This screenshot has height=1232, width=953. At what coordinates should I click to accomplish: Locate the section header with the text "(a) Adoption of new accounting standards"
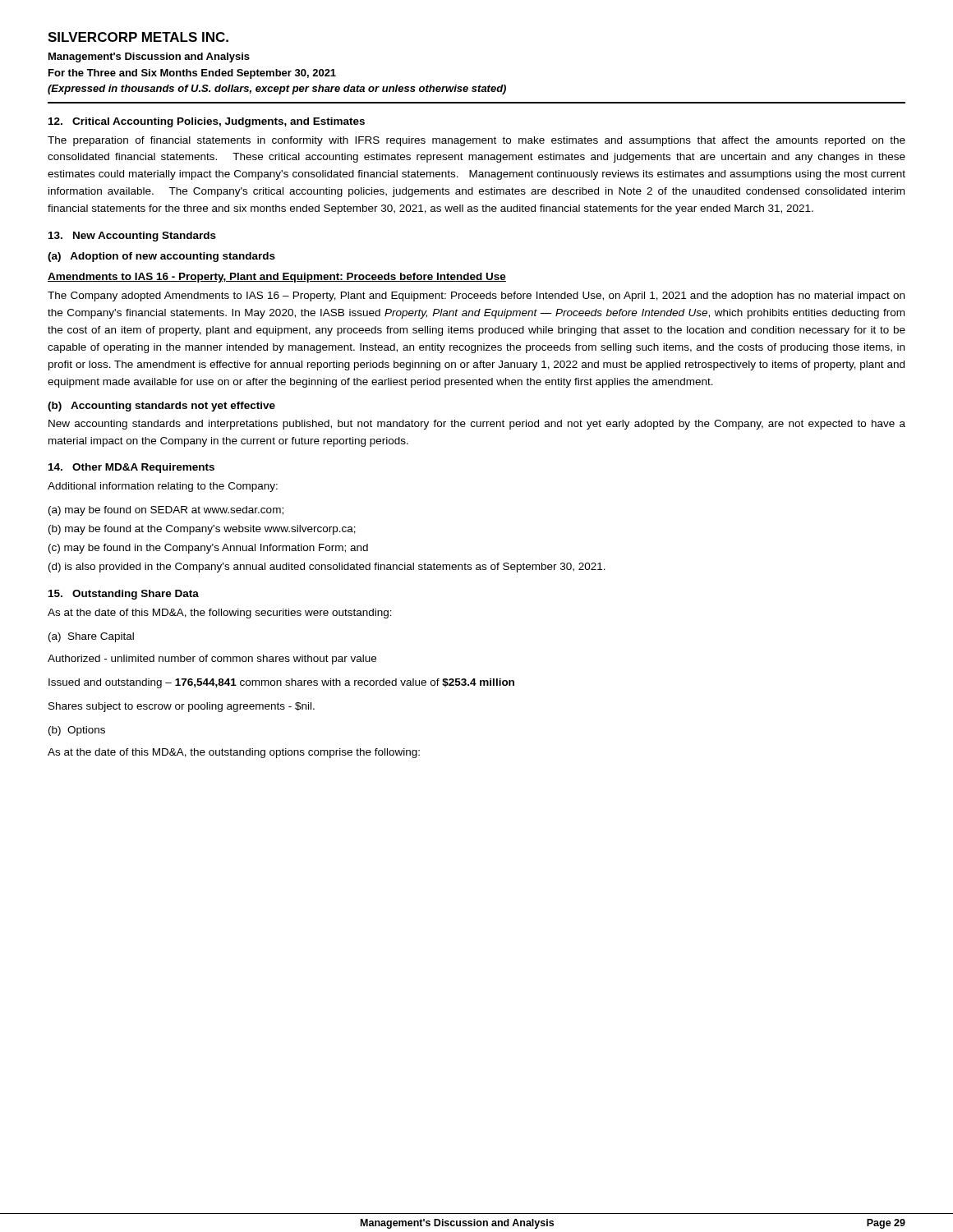(161, 256)
